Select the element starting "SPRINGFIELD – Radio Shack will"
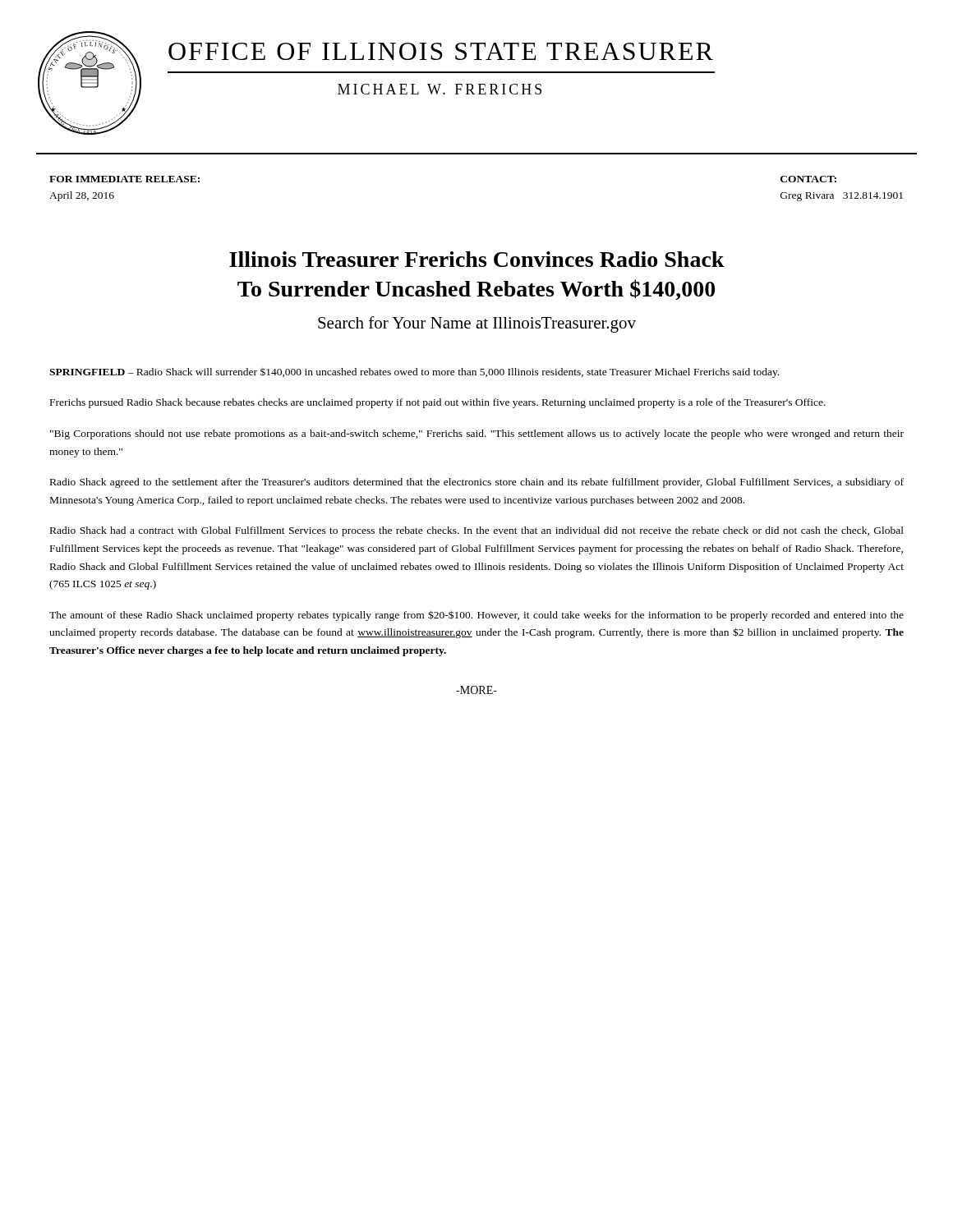This screenshot has height=1232, width=953. (476, 372)
